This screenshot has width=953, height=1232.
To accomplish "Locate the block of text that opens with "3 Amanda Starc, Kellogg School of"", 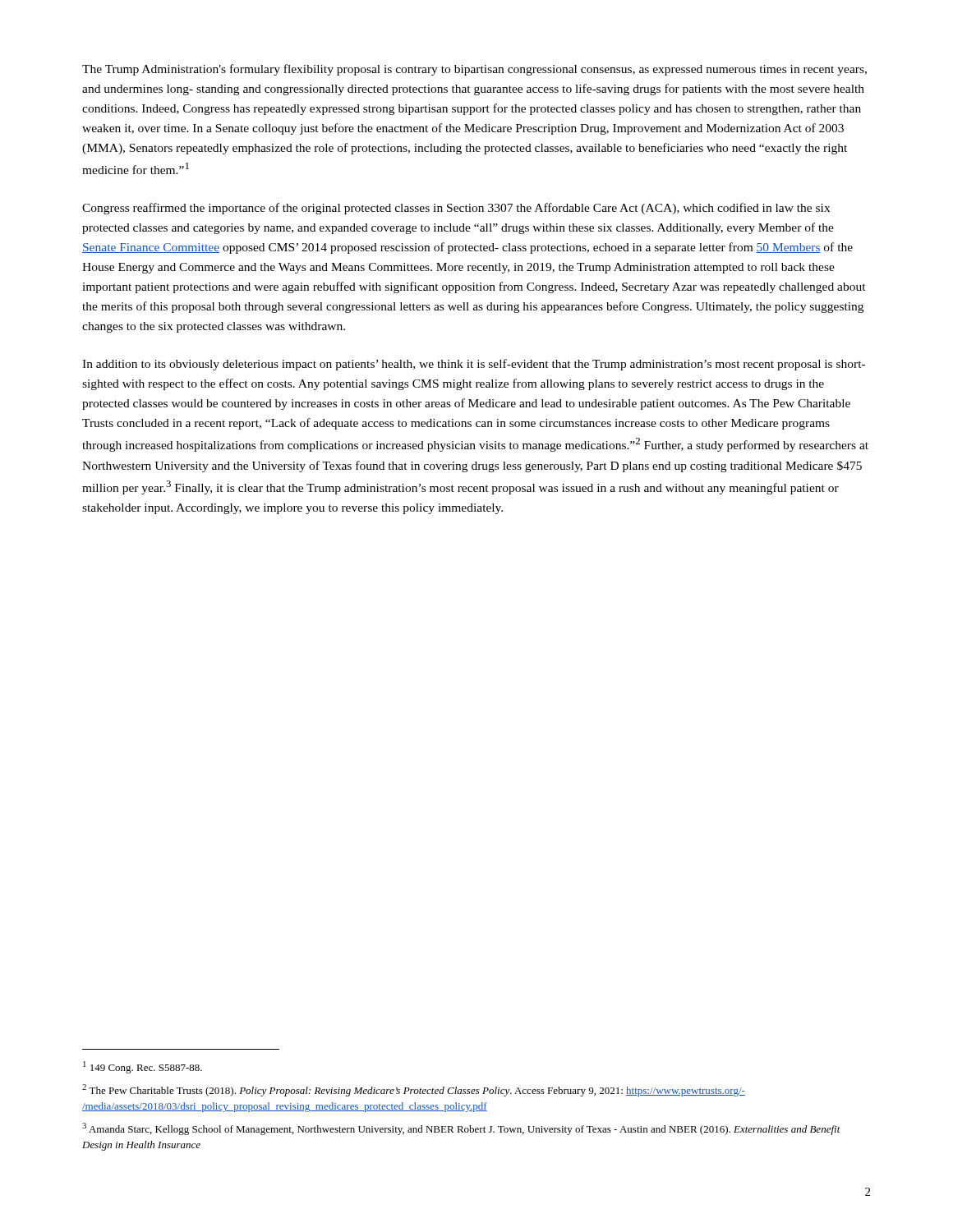I will click(x=461, y=1136).
